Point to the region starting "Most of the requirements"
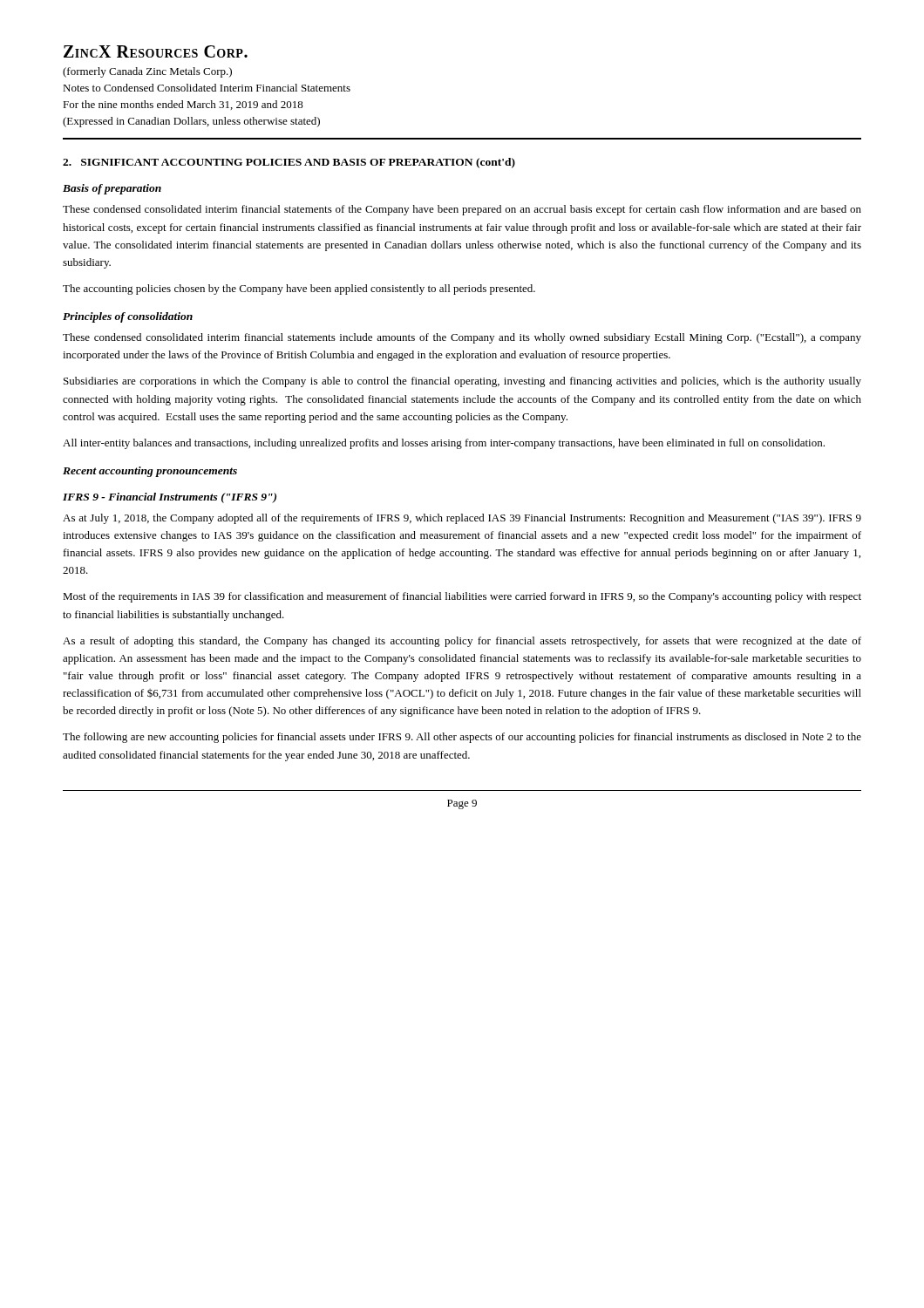The width and height of the screenshot is (924, 1308). [x=462, y=605]
